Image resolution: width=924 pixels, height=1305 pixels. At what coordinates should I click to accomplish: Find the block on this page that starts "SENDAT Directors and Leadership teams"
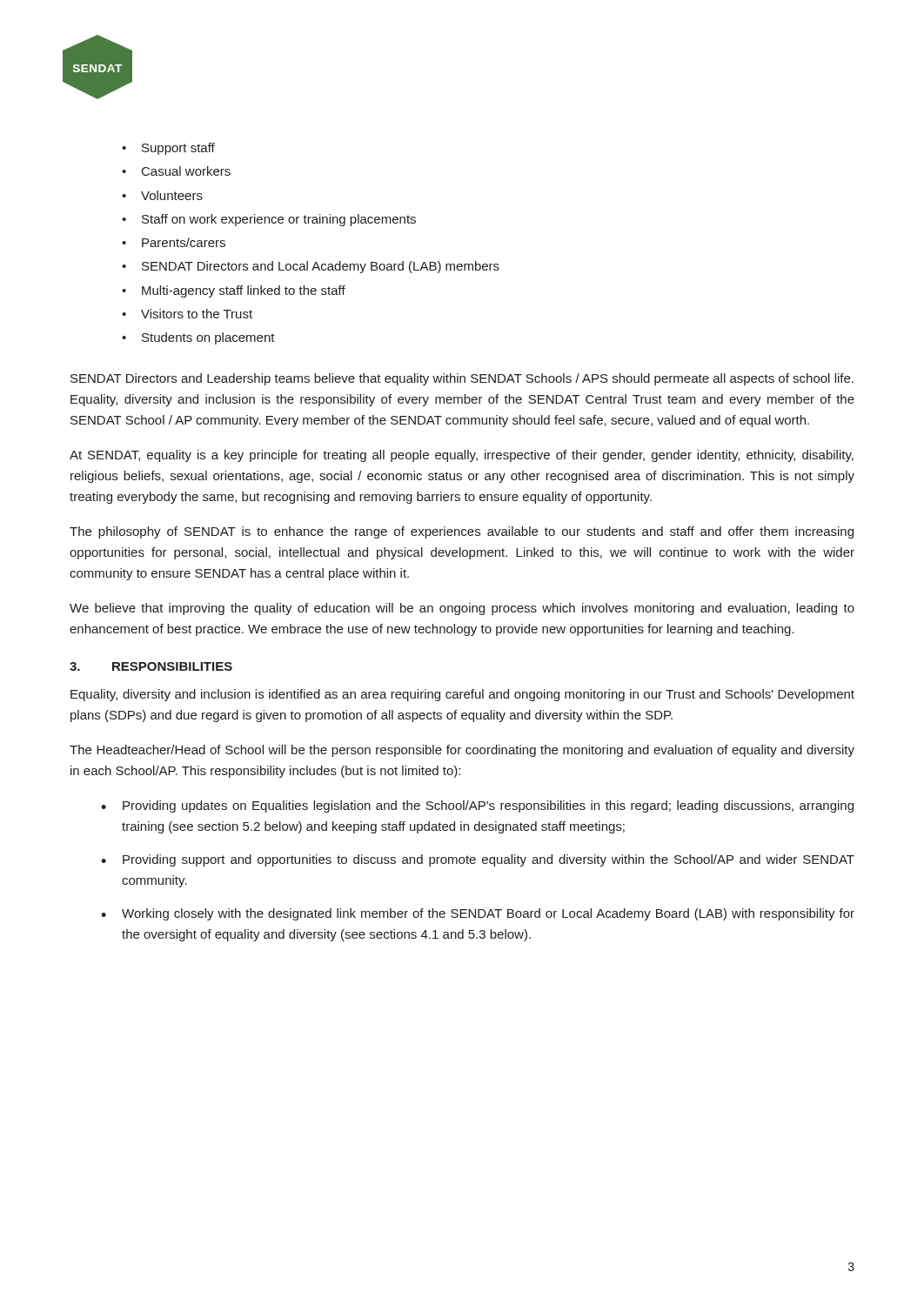coord(462,399)
